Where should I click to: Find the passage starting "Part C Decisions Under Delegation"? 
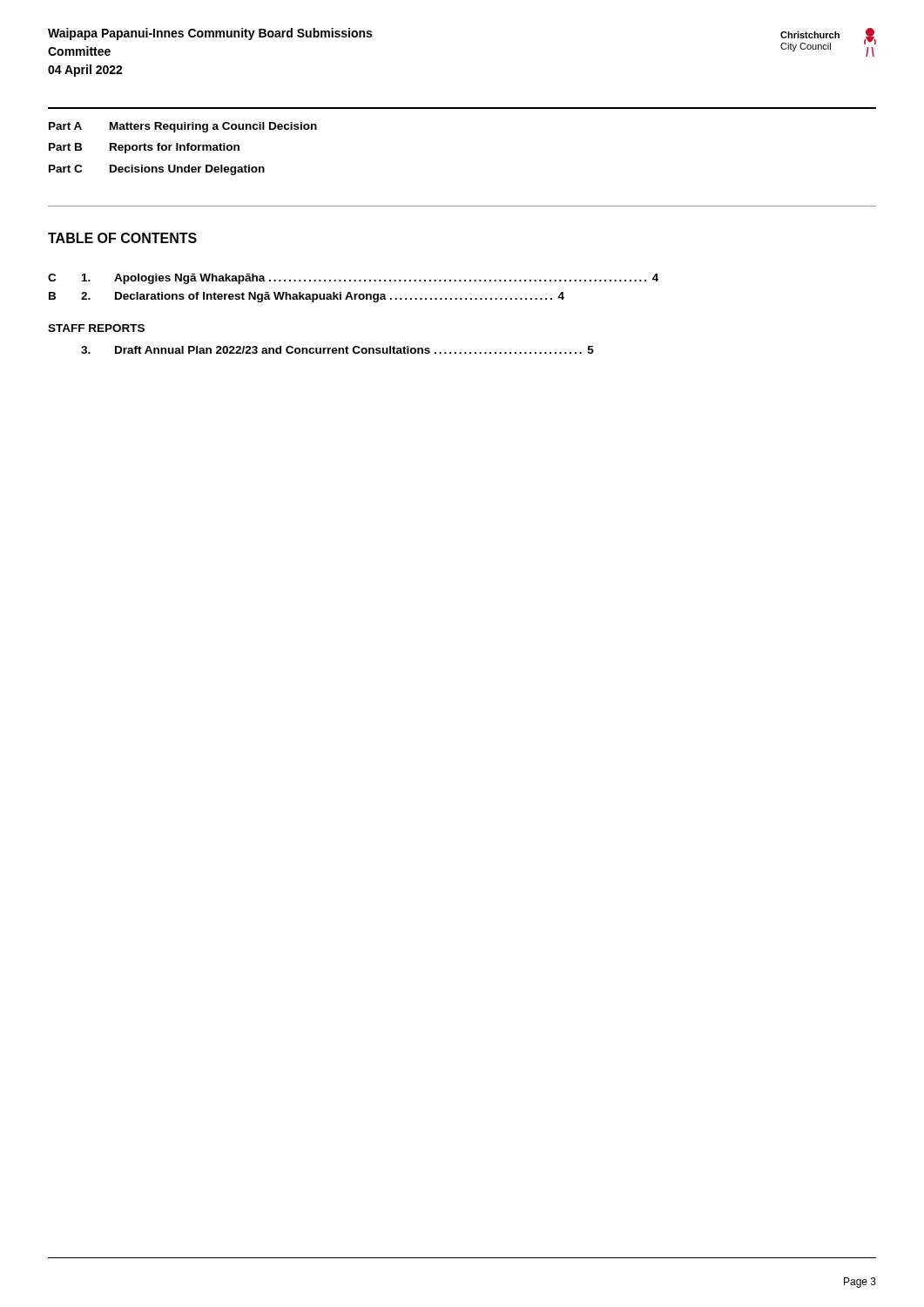[156, 169]
